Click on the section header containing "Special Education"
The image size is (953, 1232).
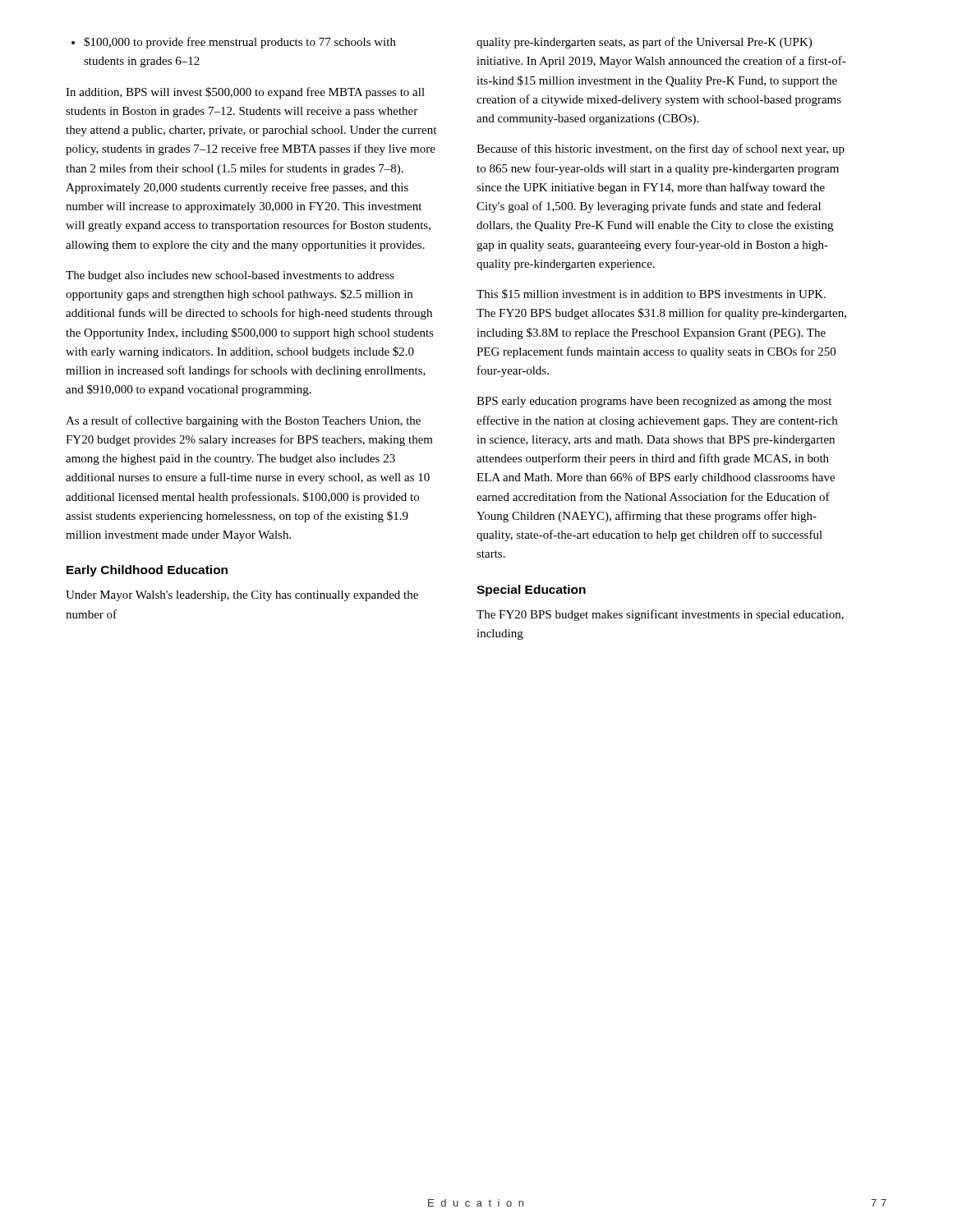click(531, 589)
